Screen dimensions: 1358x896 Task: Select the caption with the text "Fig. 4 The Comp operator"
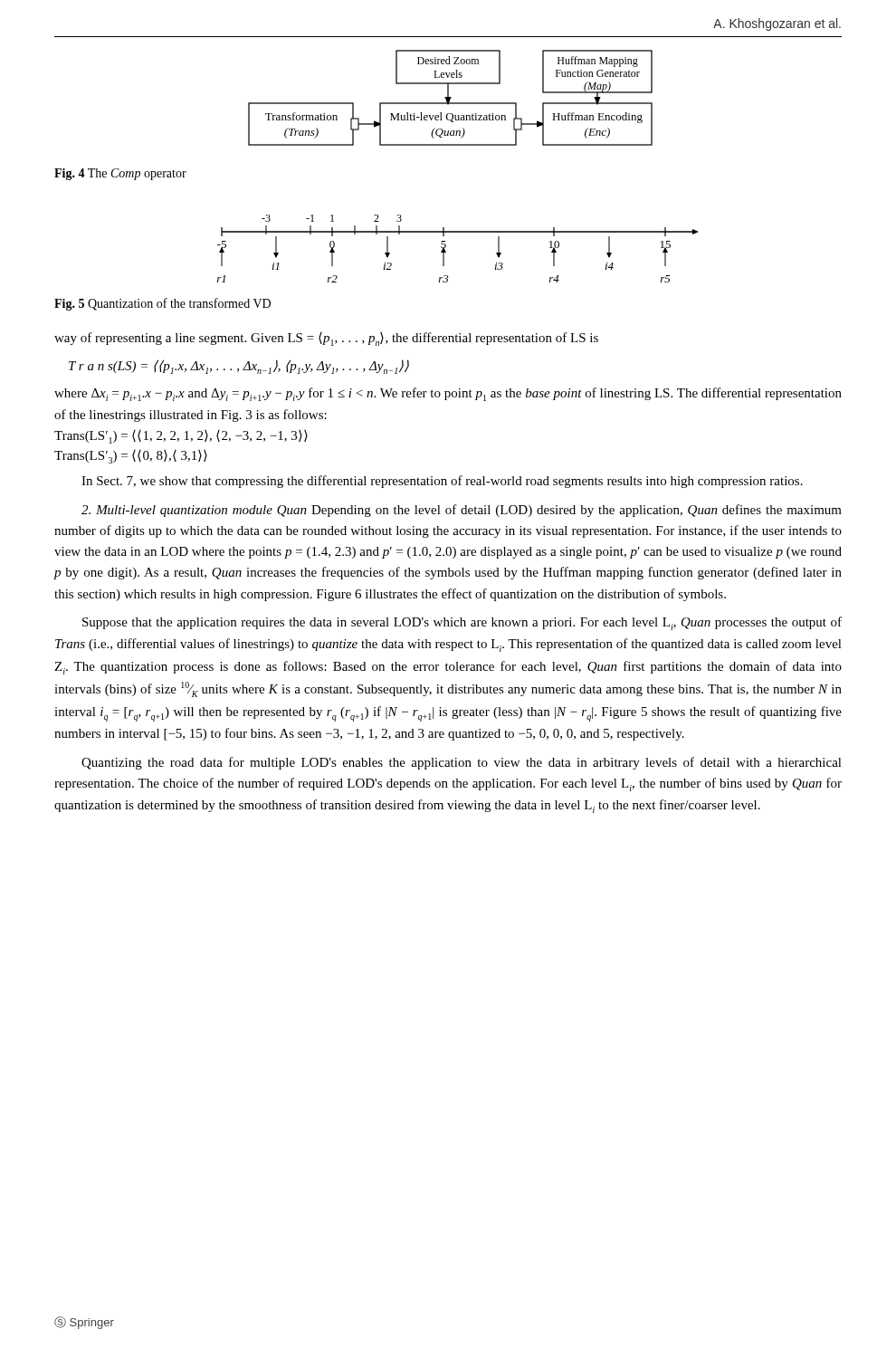tap(120, 173)
